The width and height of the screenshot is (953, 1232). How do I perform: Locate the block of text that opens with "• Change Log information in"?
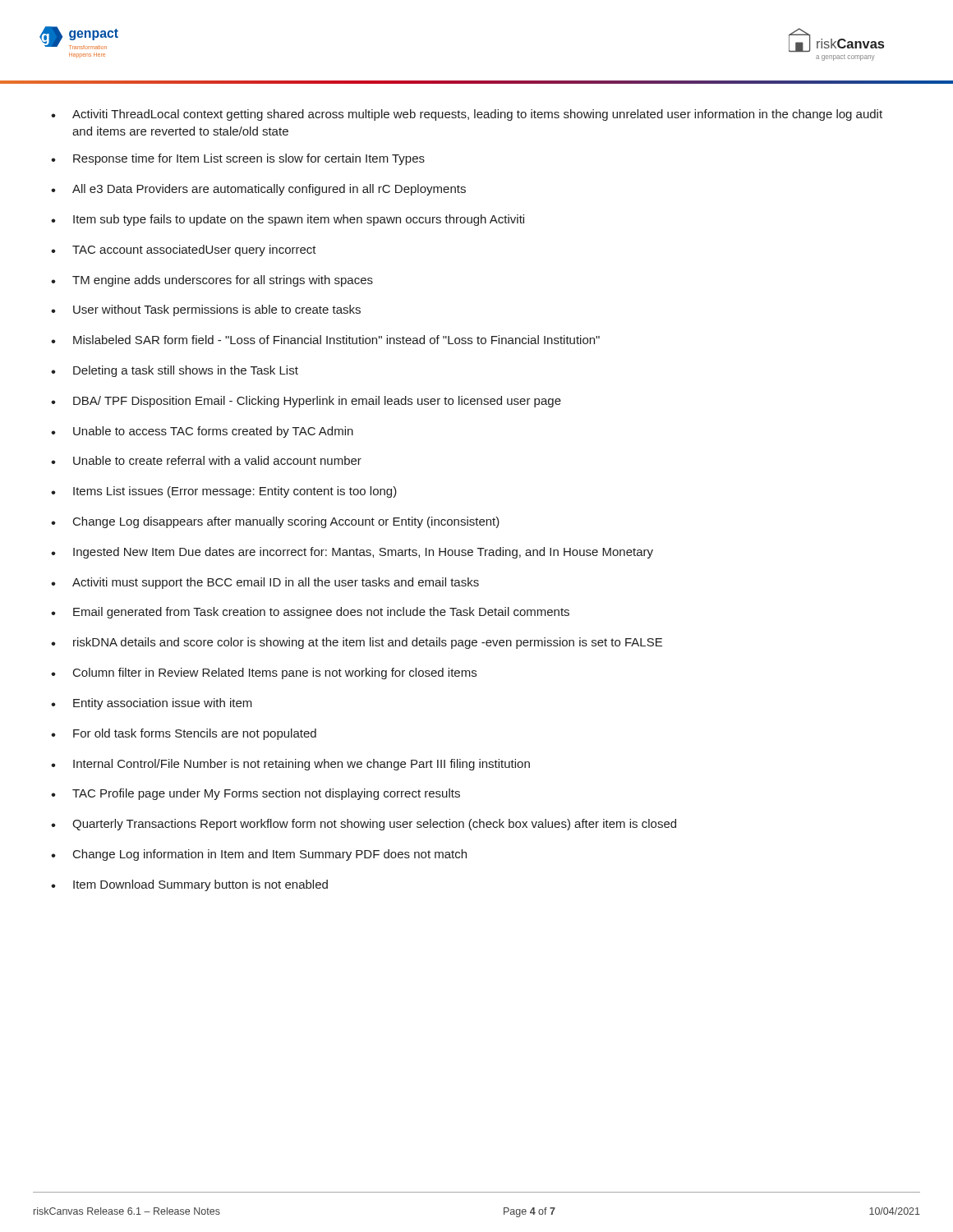click(476, 856)
